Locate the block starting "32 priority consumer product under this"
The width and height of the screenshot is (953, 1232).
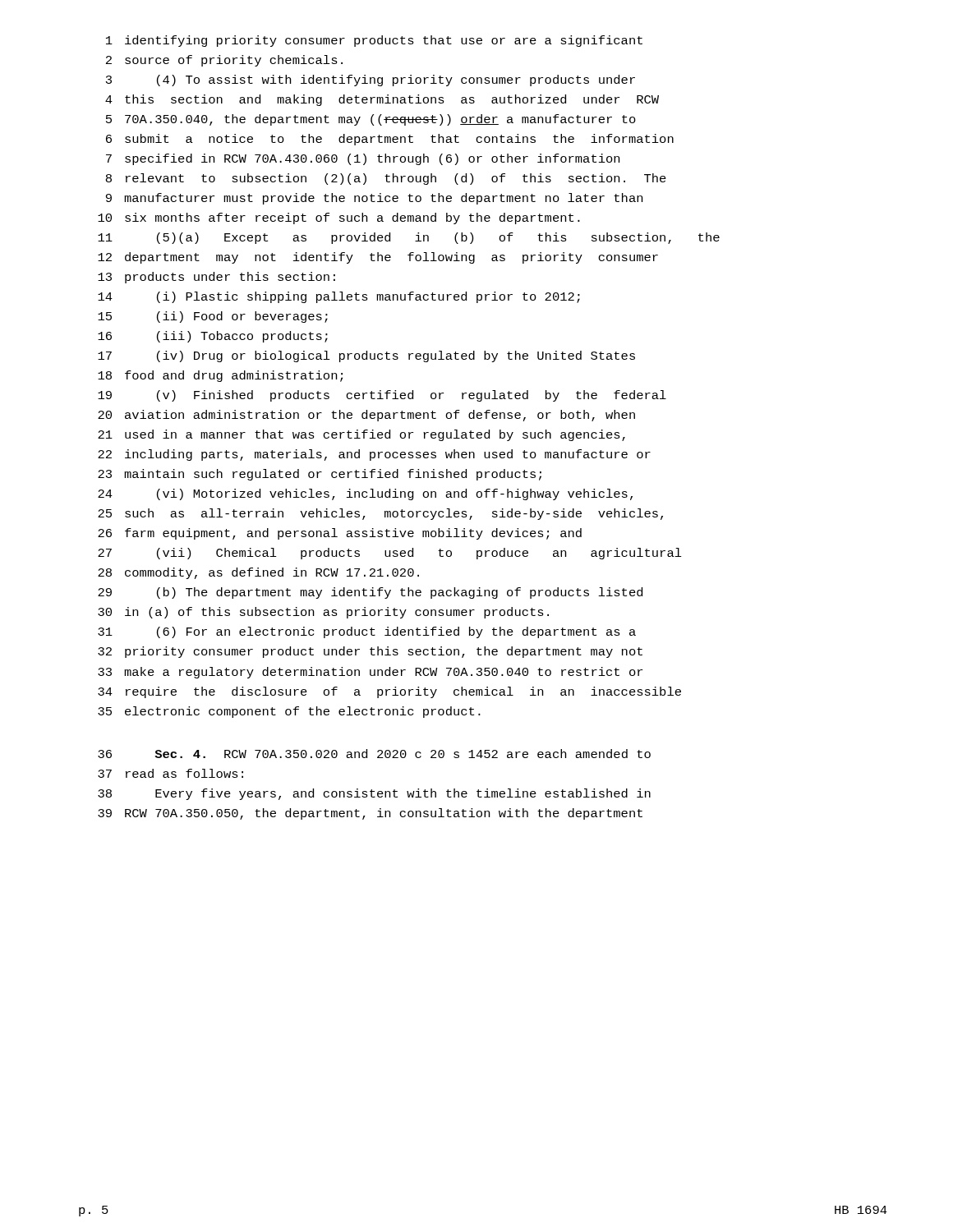(483, 653)
